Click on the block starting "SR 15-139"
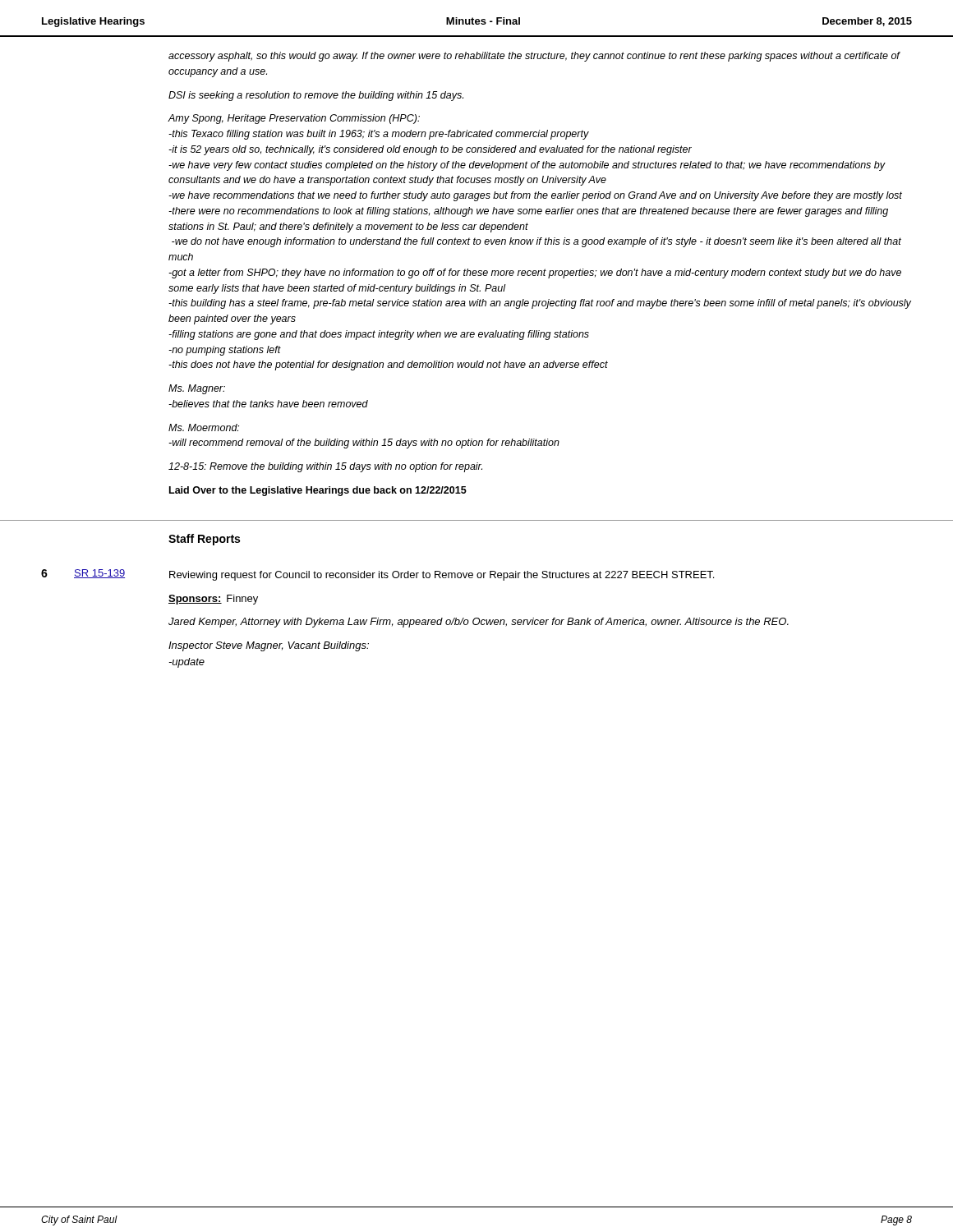953x1232 pixels. coord(99,573)
